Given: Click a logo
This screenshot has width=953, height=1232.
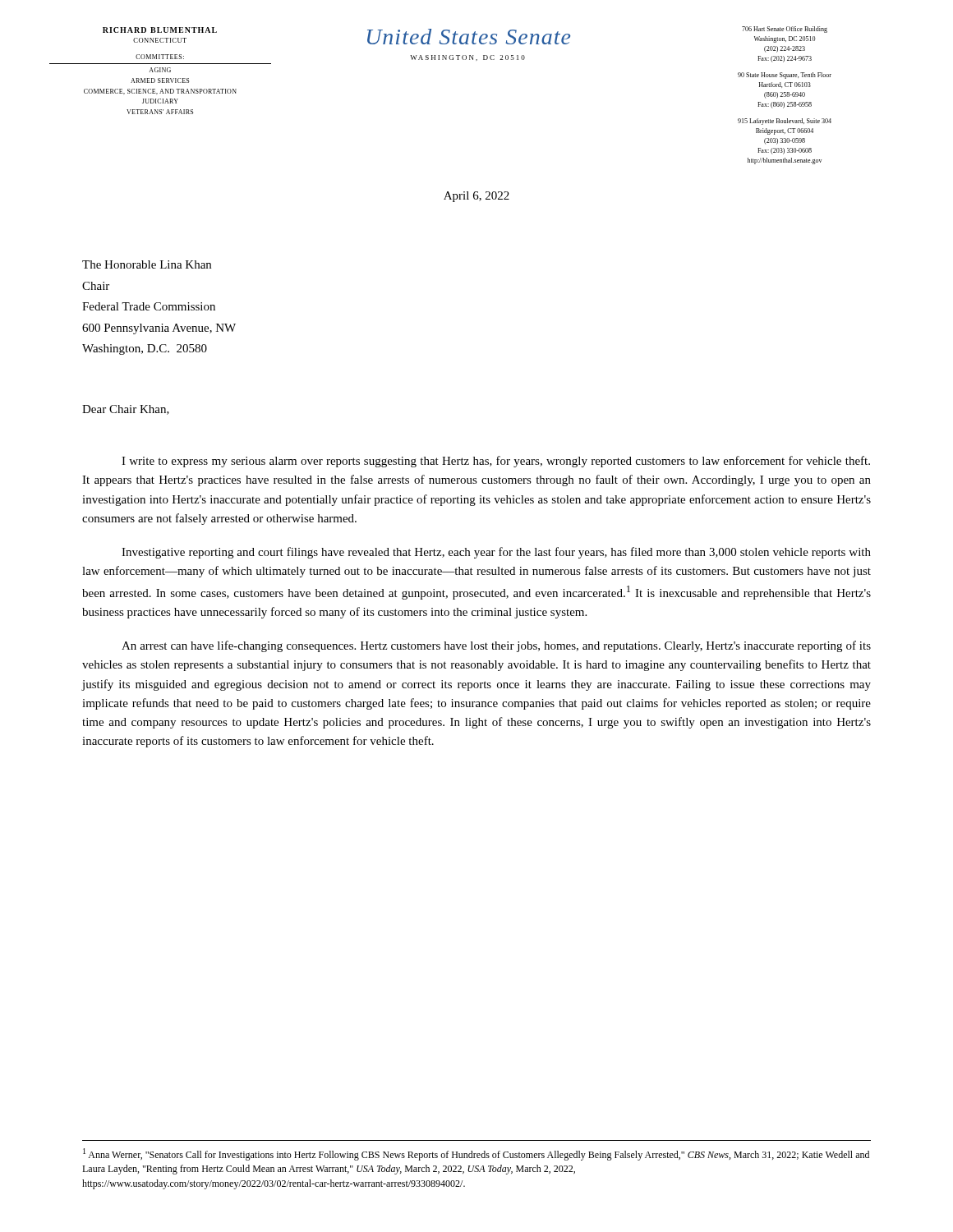Looking at the screenshot, I should (468, 43).
